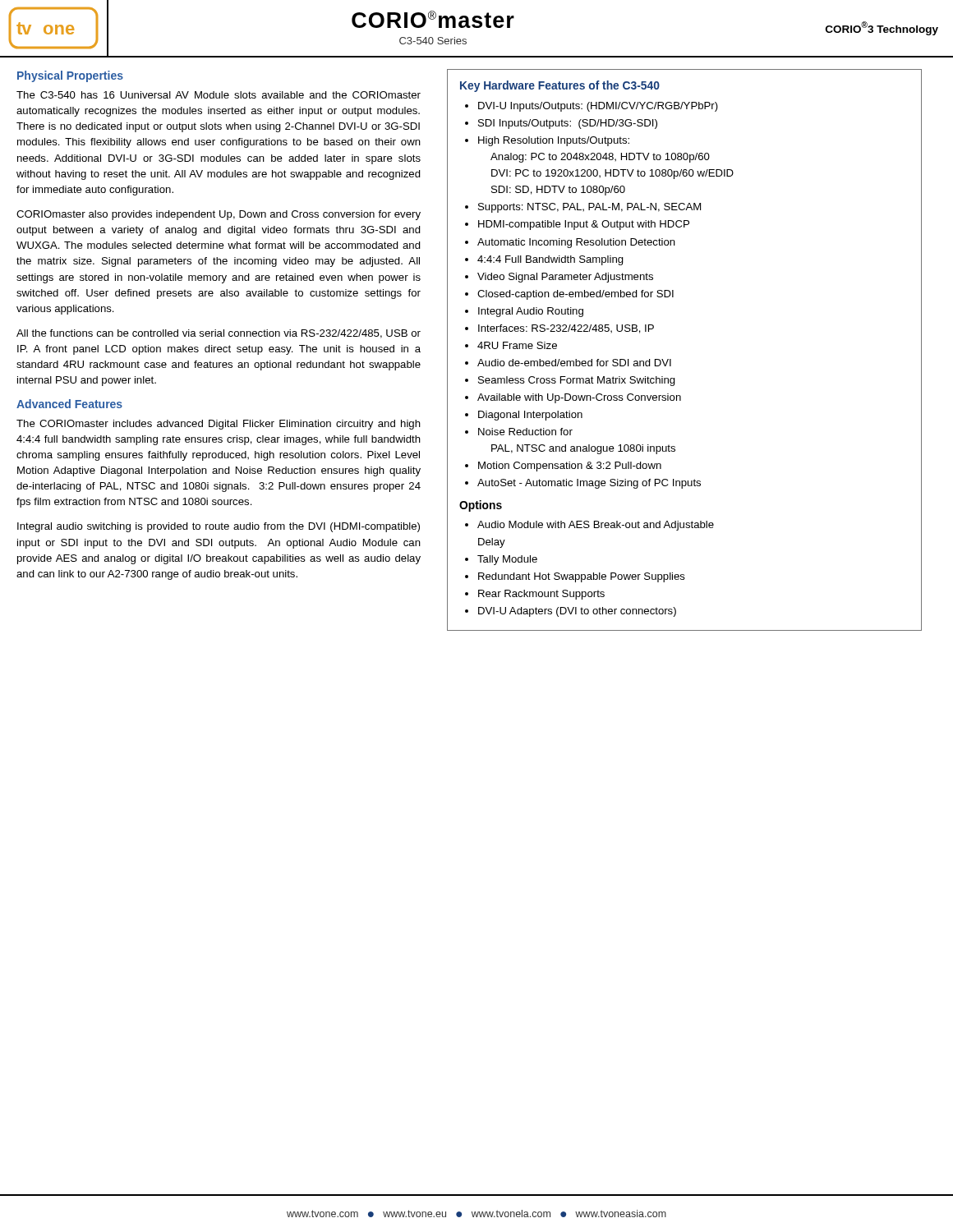
Task: Select the block starting "Rear Rackmount Supports"
Action: [541, 593]
